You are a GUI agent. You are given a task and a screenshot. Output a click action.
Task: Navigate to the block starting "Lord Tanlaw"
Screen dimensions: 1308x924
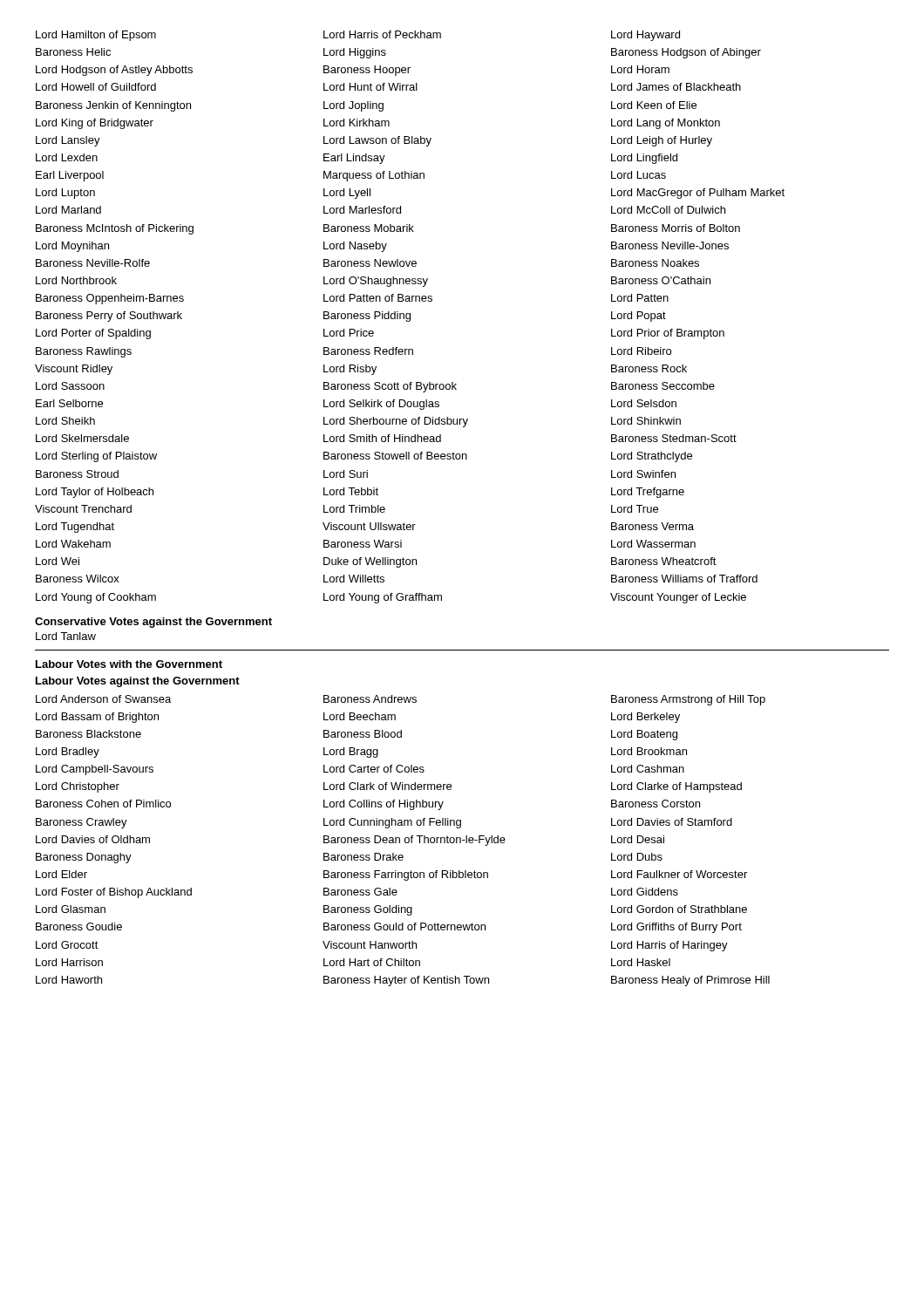65,636
